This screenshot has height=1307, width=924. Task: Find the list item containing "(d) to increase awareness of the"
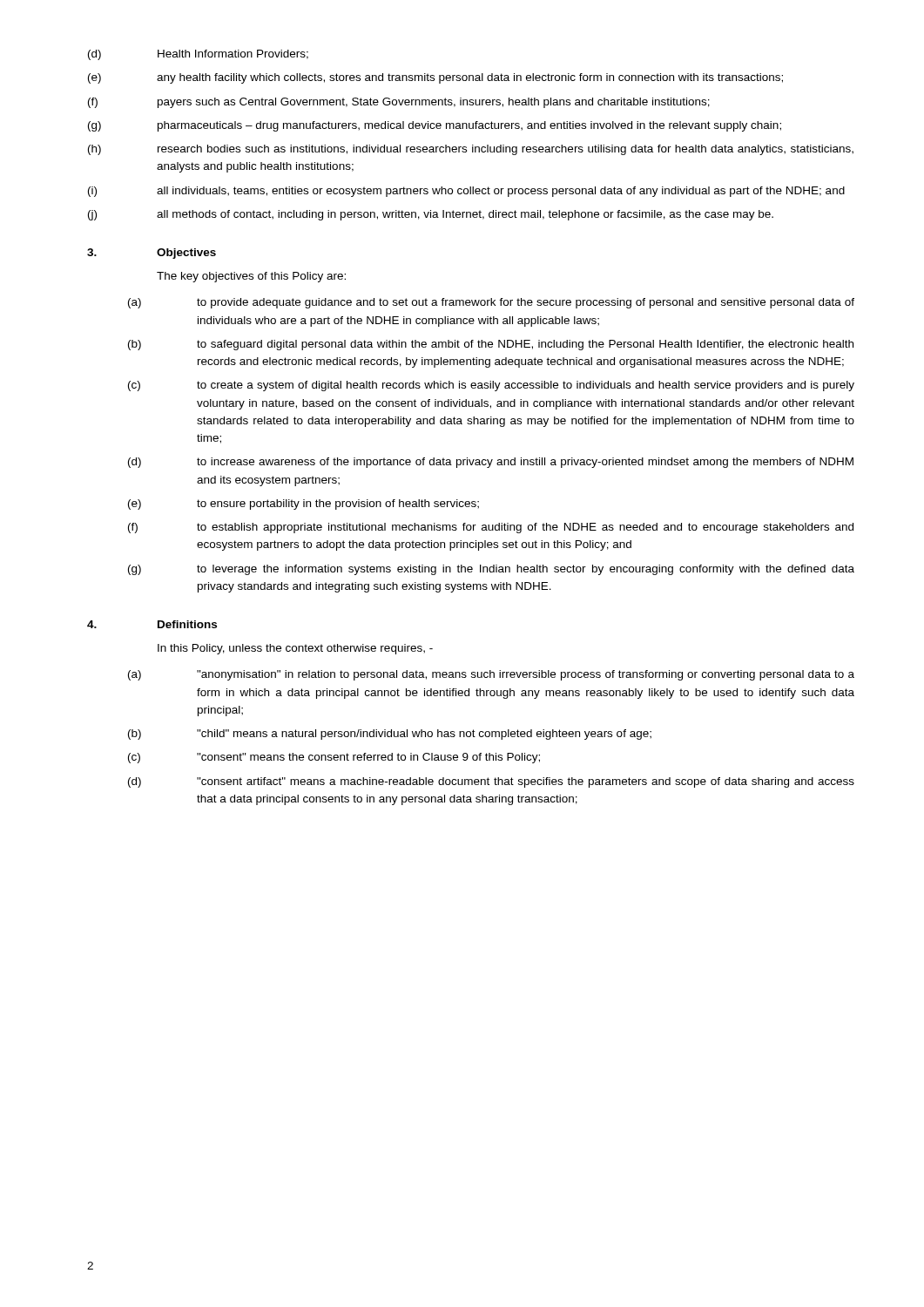pyautogui.click(x=471, y=471)
